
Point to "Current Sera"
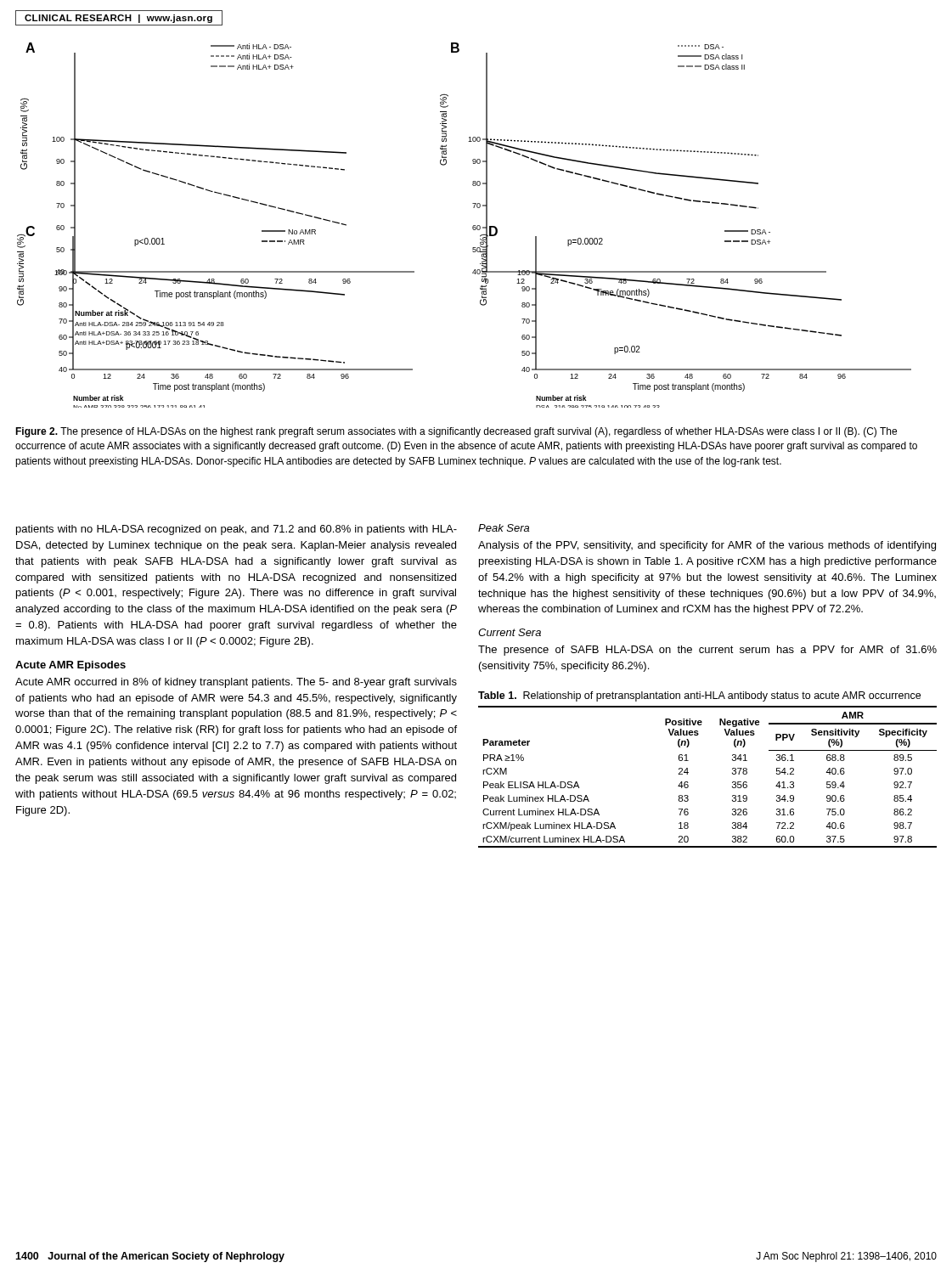510,633
